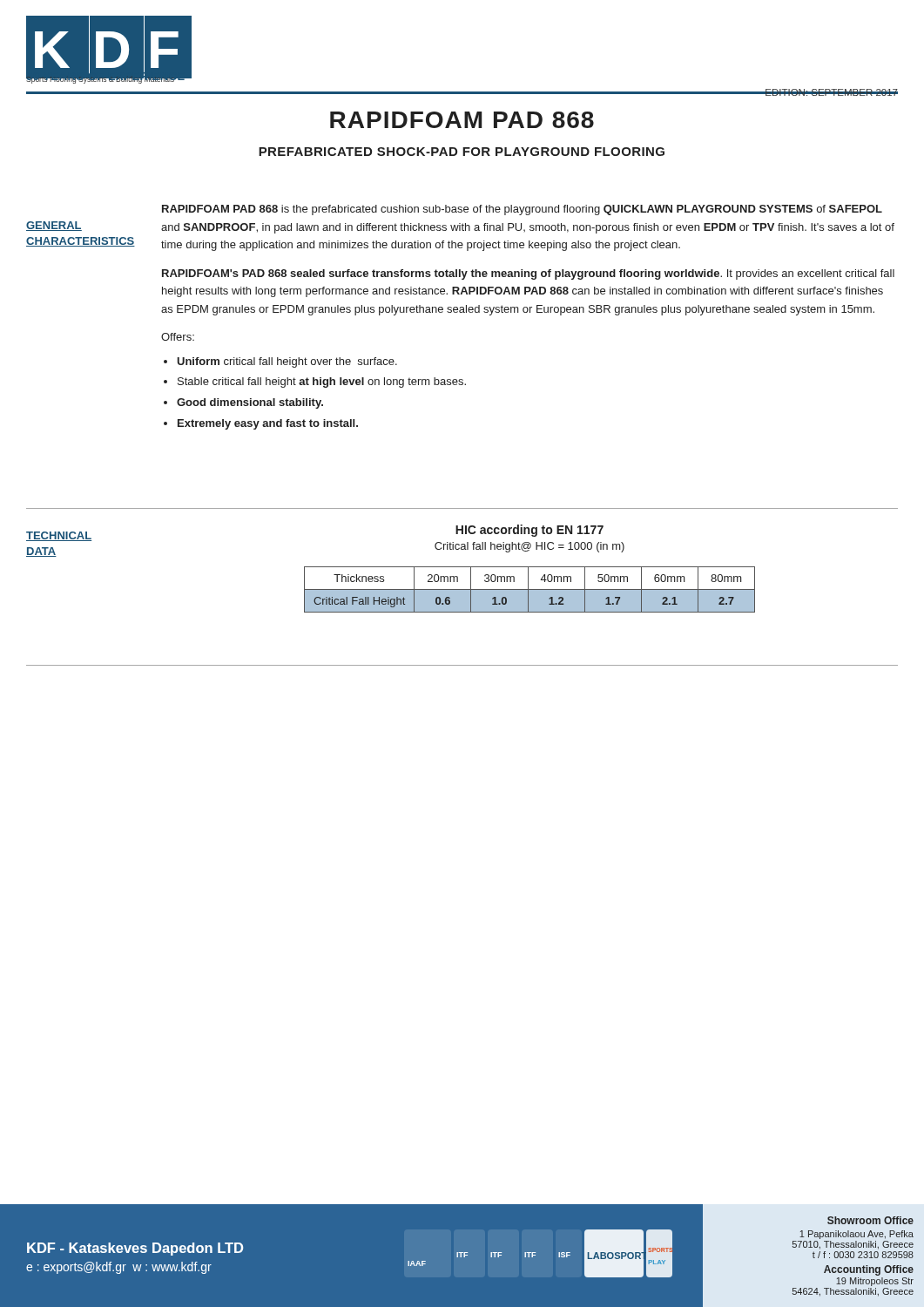This screenshot has width=924, height=1307.
Task: Locate the table with the text "Critical Fall Height"
Action: 529,589
